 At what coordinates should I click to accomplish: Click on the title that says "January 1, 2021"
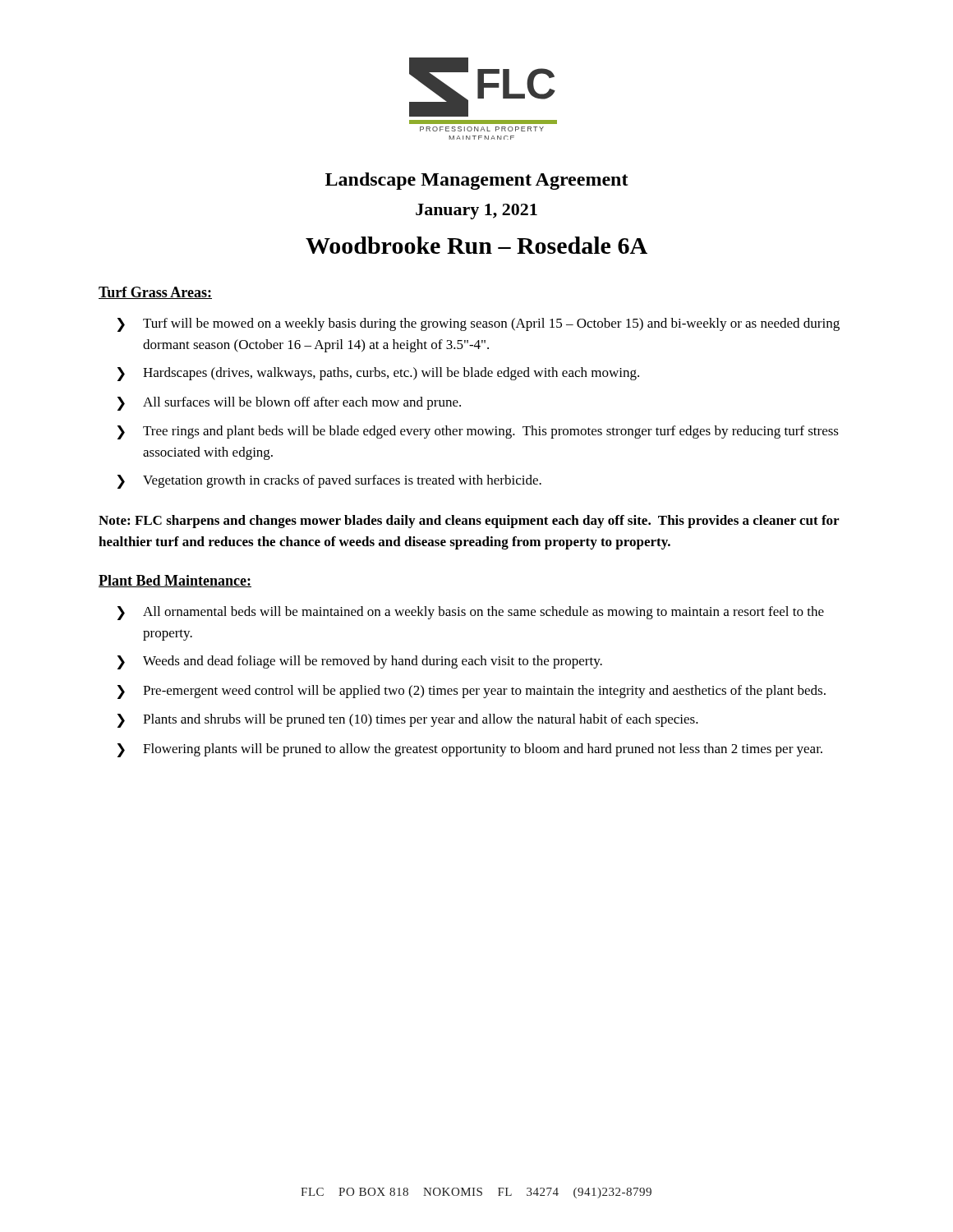point(476,209)
